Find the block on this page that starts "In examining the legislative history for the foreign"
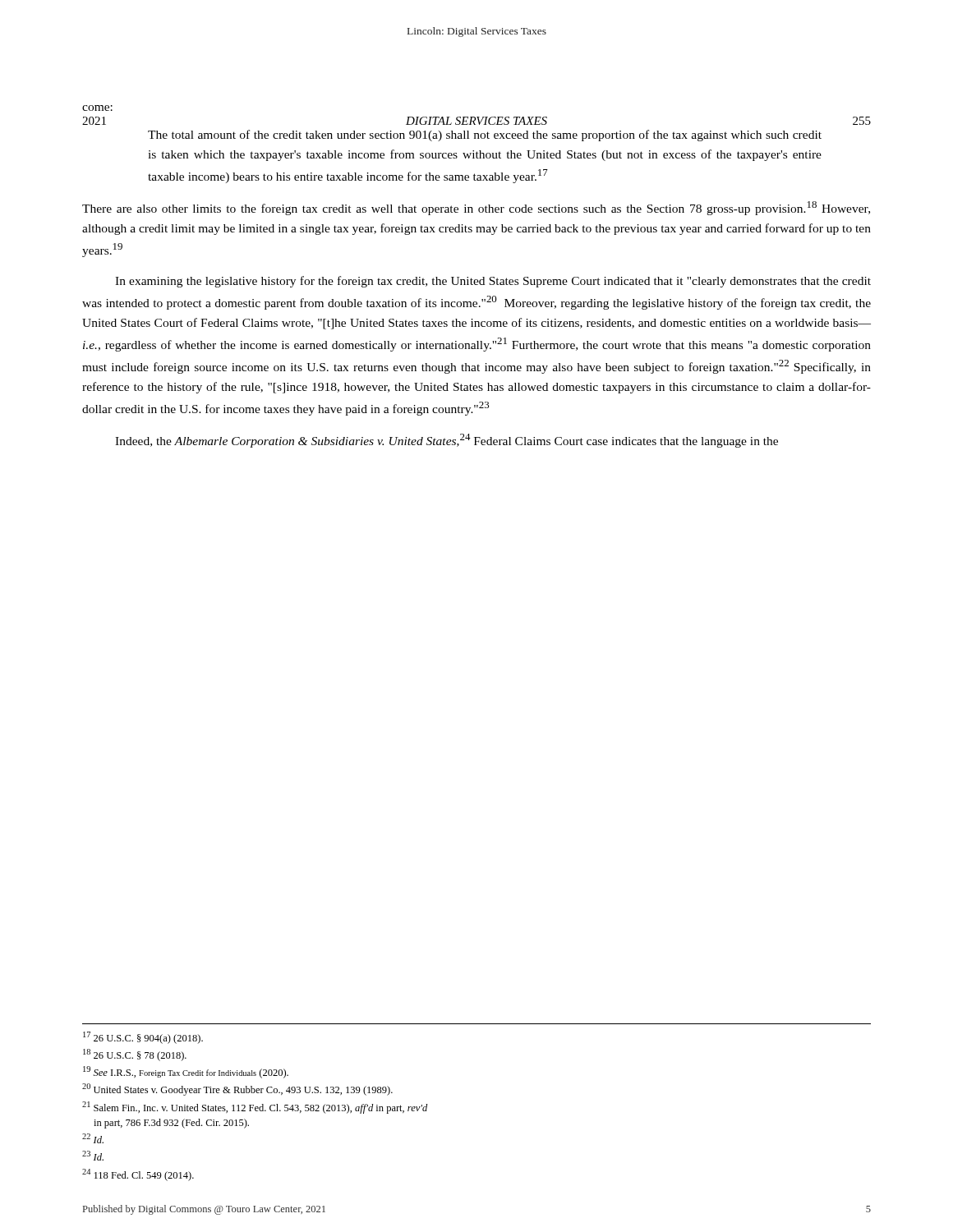Image resolution: width=953 pixels, height=1232 pixels. click(476, 344)
